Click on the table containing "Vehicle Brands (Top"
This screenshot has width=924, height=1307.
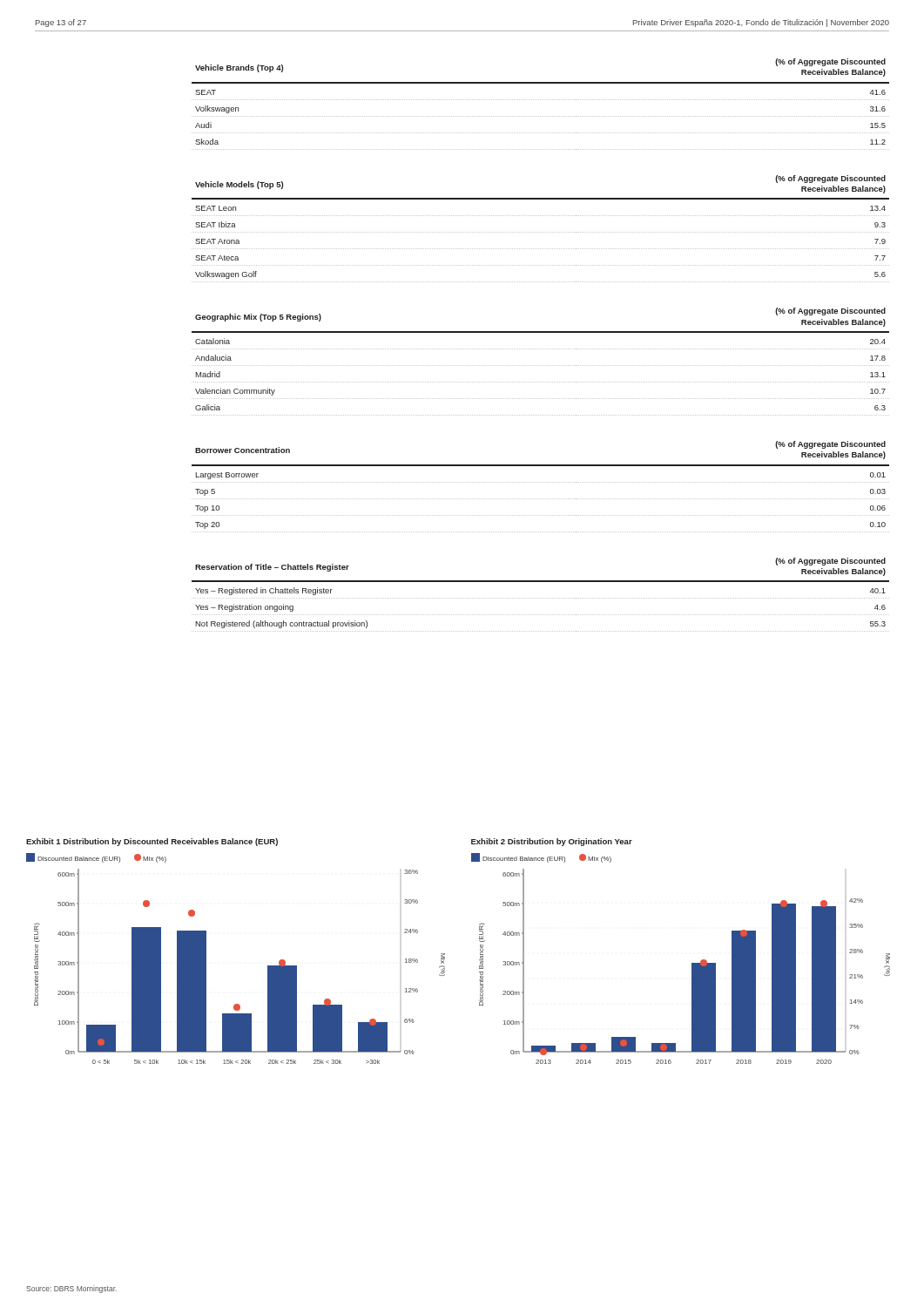[540, 101]
